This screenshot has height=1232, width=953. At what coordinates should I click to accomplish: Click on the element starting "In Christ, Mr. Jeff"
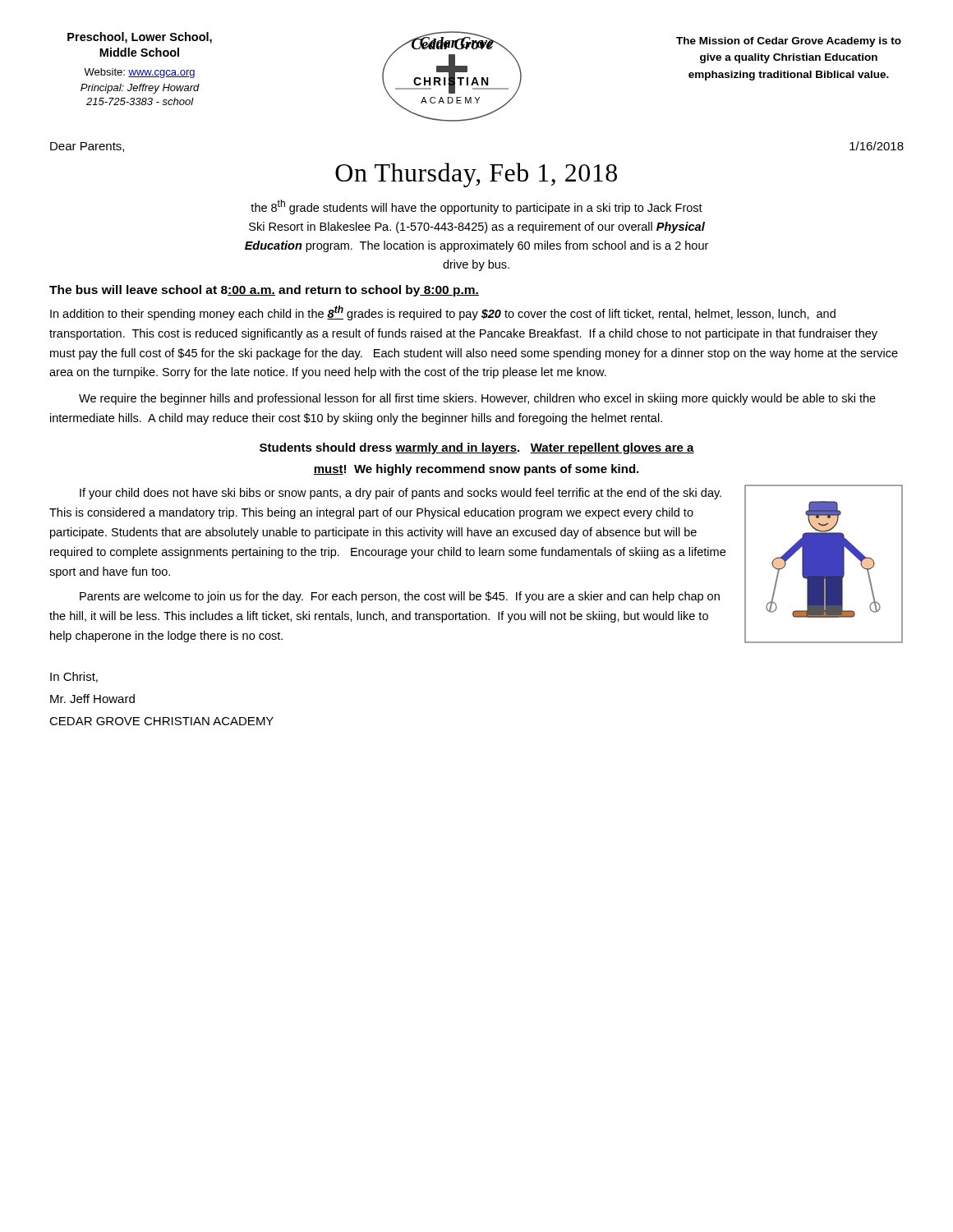tap(74, 677)
